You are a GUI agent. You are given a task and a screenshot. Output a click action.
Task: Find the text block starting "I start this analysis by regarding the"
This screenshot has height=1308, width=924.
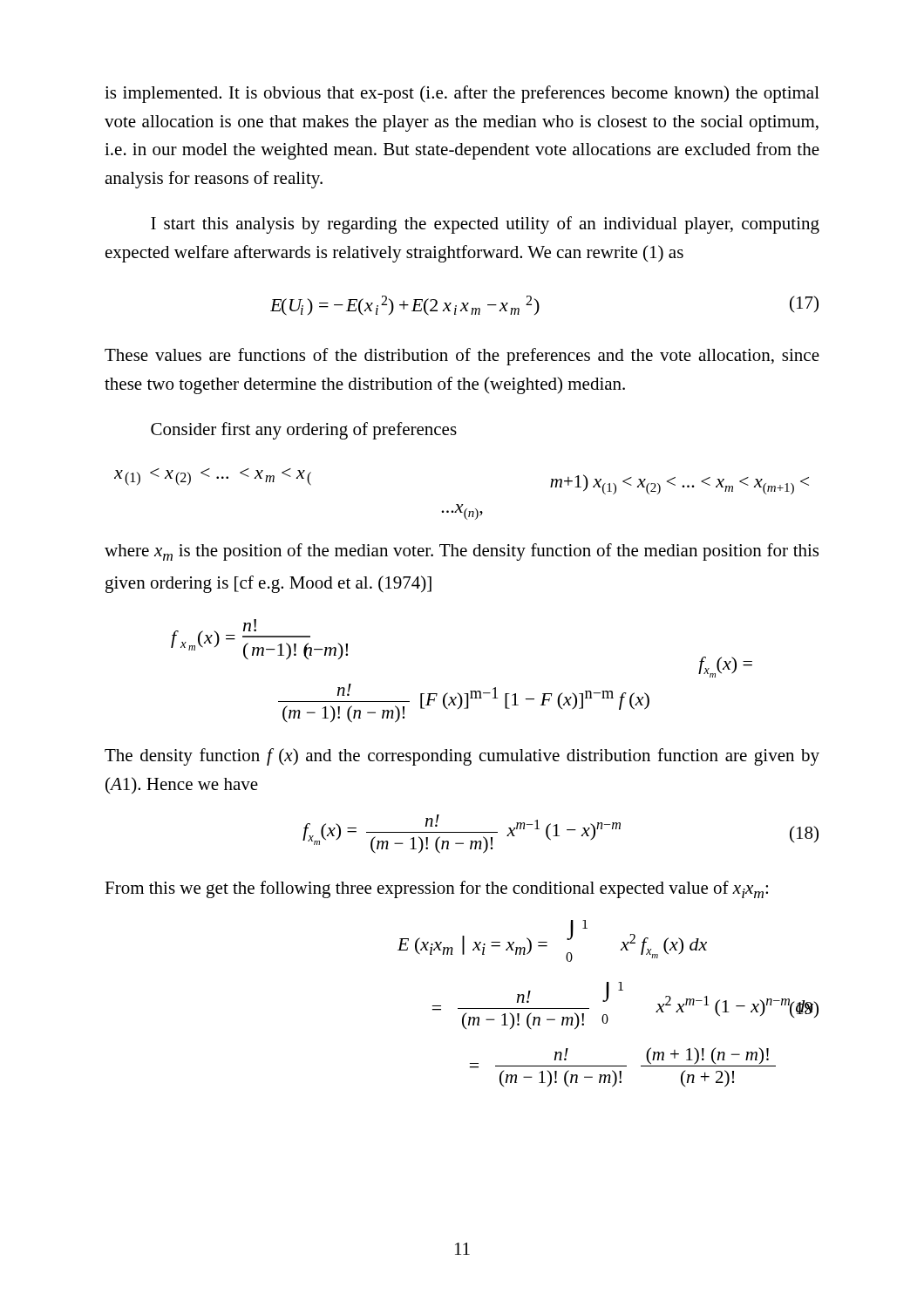pos(462,238)
